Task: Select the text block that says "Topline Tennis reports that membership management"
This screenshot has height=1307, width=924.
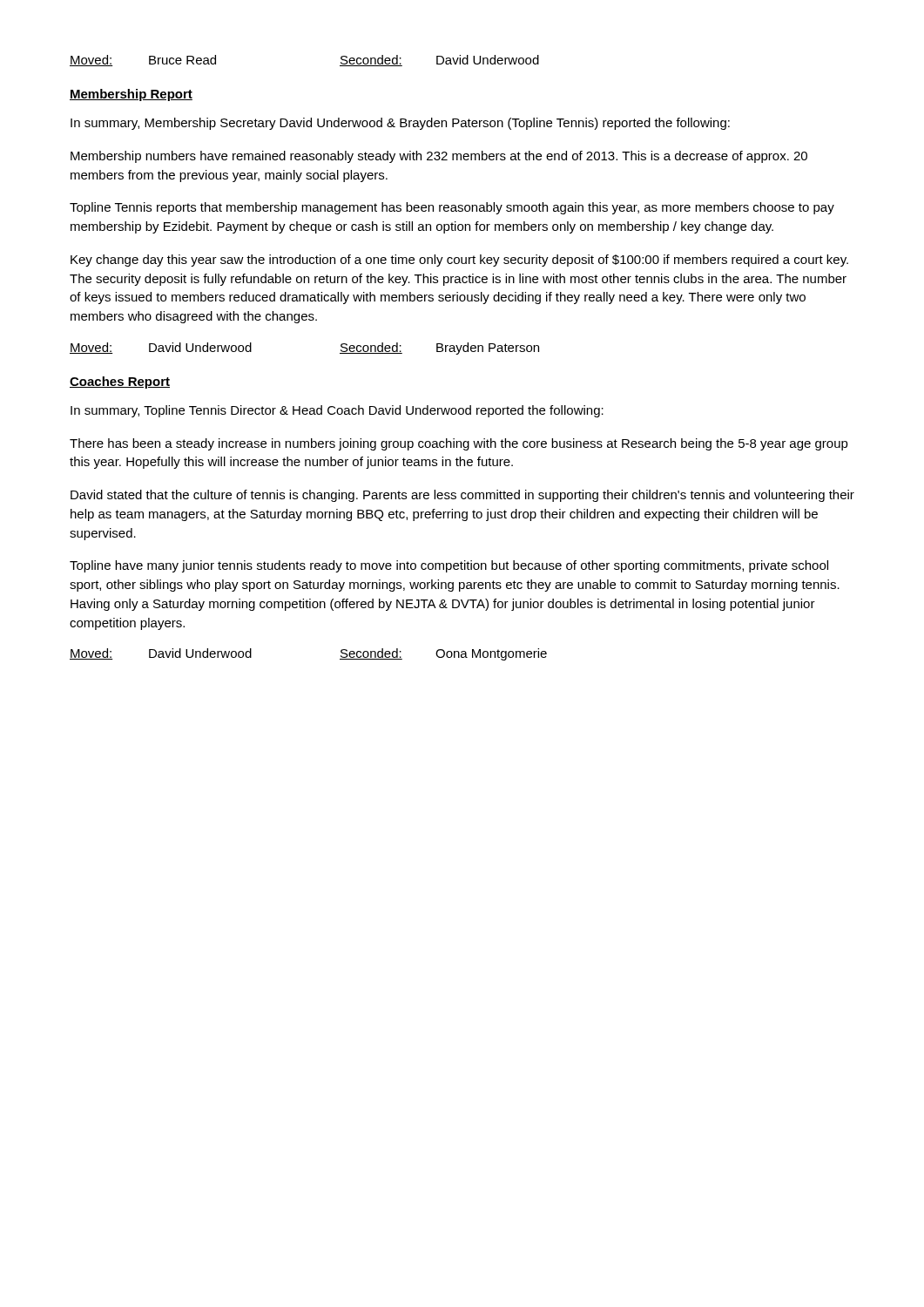Action: tap(452, 217)
